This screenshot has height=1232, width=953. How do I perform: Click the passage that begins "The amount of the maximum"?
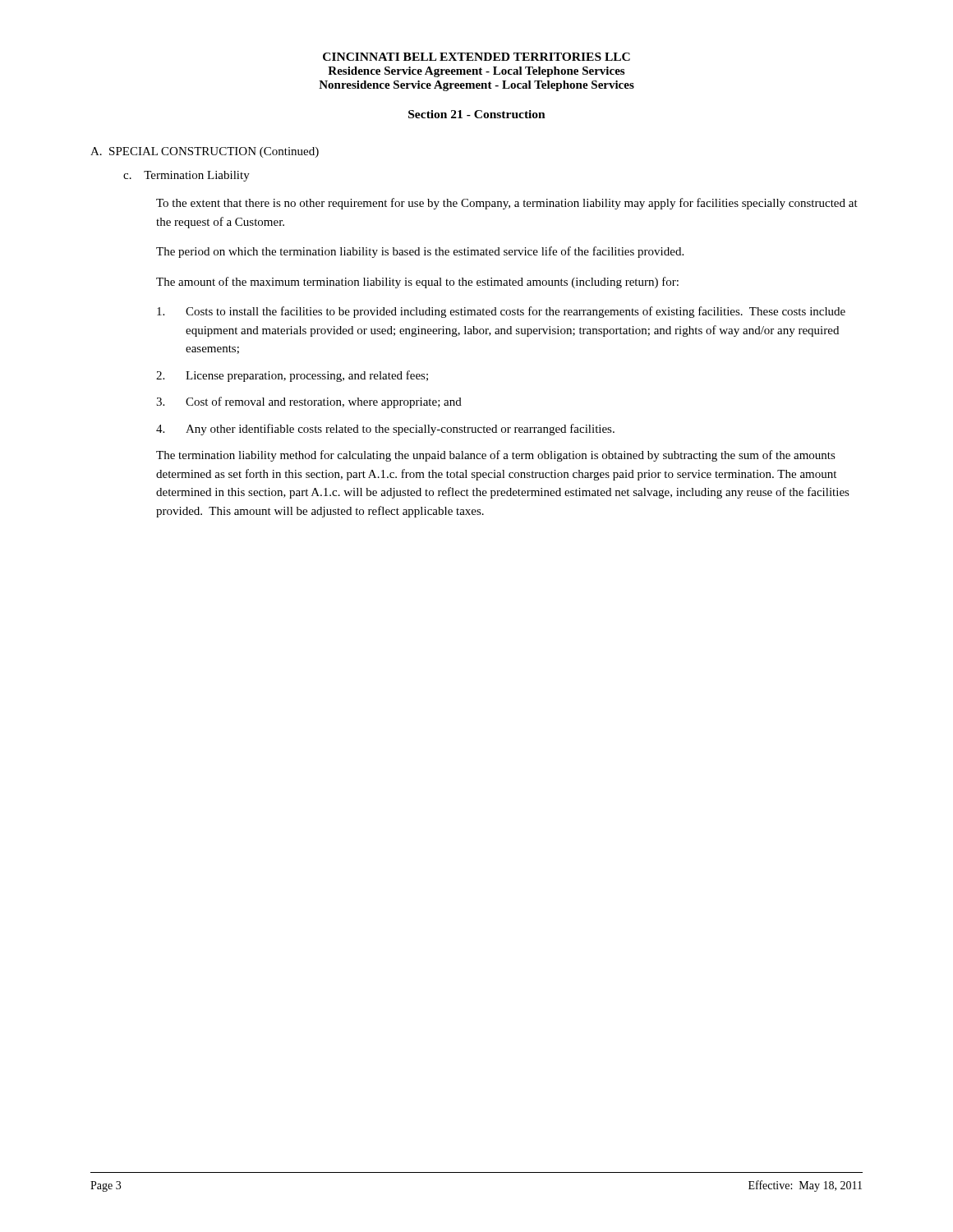pyautogui.click(x=418, y=281)
